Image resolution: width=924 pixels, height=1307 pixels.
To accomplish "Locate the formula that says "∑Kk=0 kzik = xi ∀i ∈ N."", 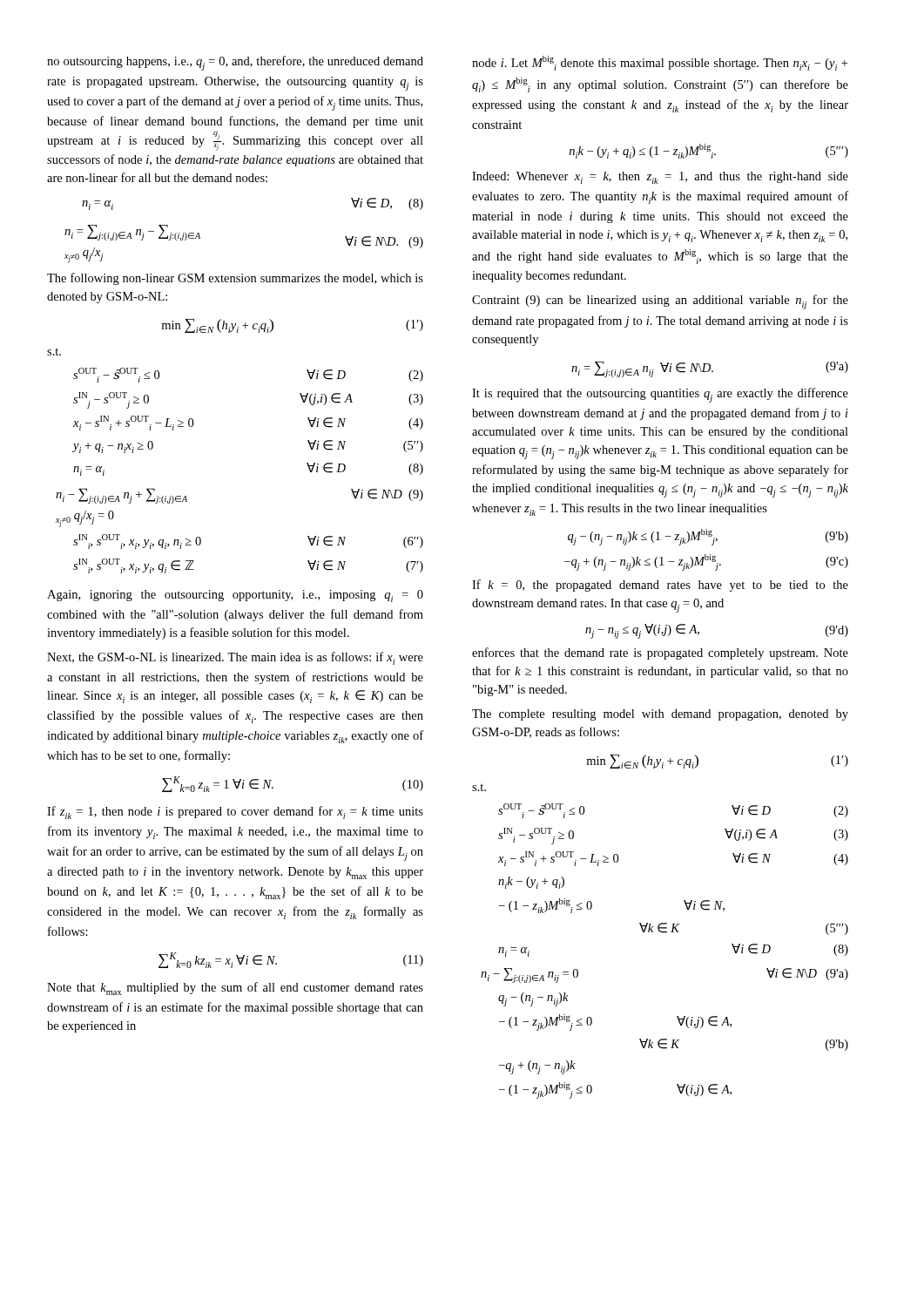I will (x=235, y=960).
